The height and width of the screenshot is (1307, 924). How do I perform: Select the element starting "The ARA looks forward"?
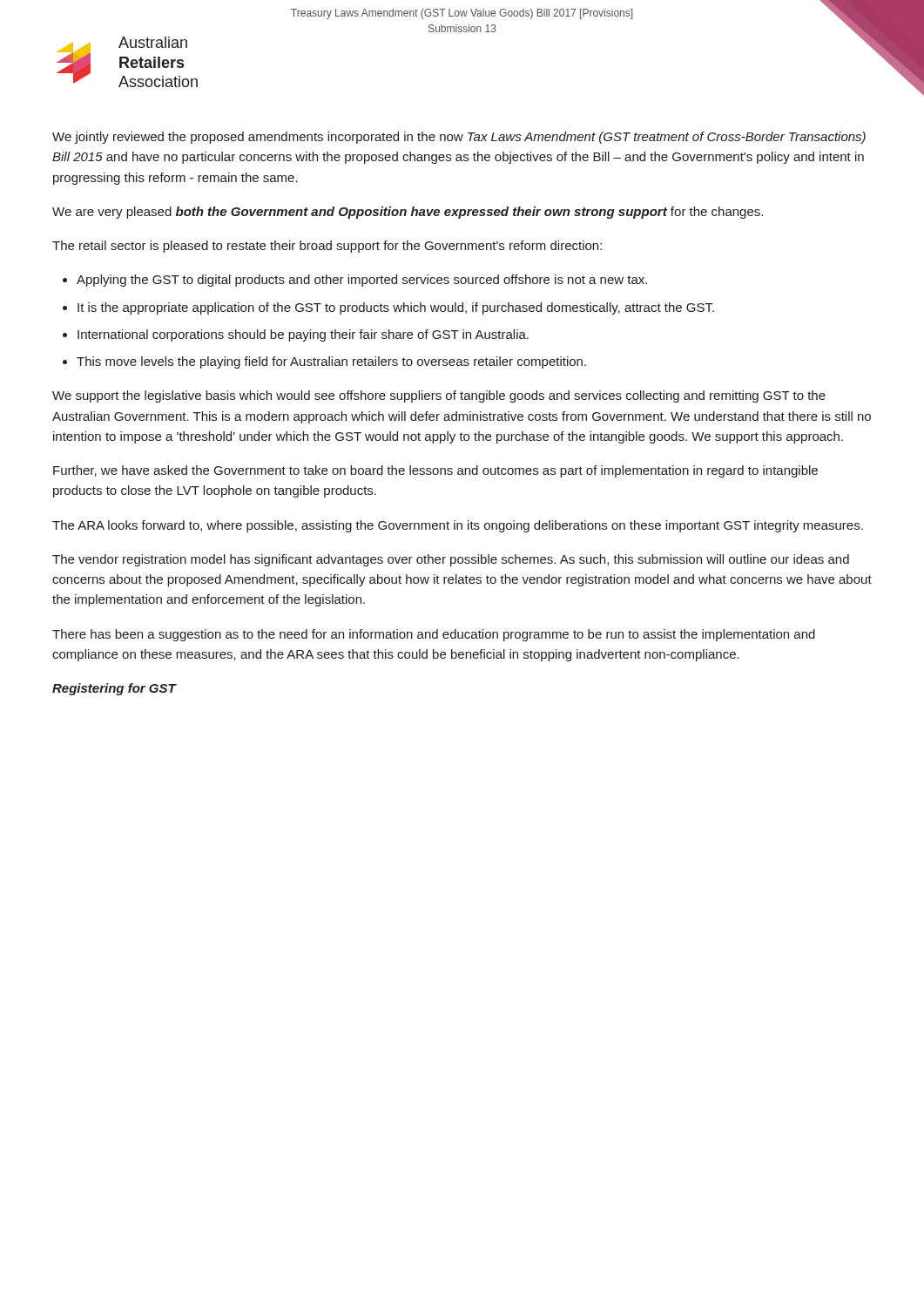click(x=462, y=525)
